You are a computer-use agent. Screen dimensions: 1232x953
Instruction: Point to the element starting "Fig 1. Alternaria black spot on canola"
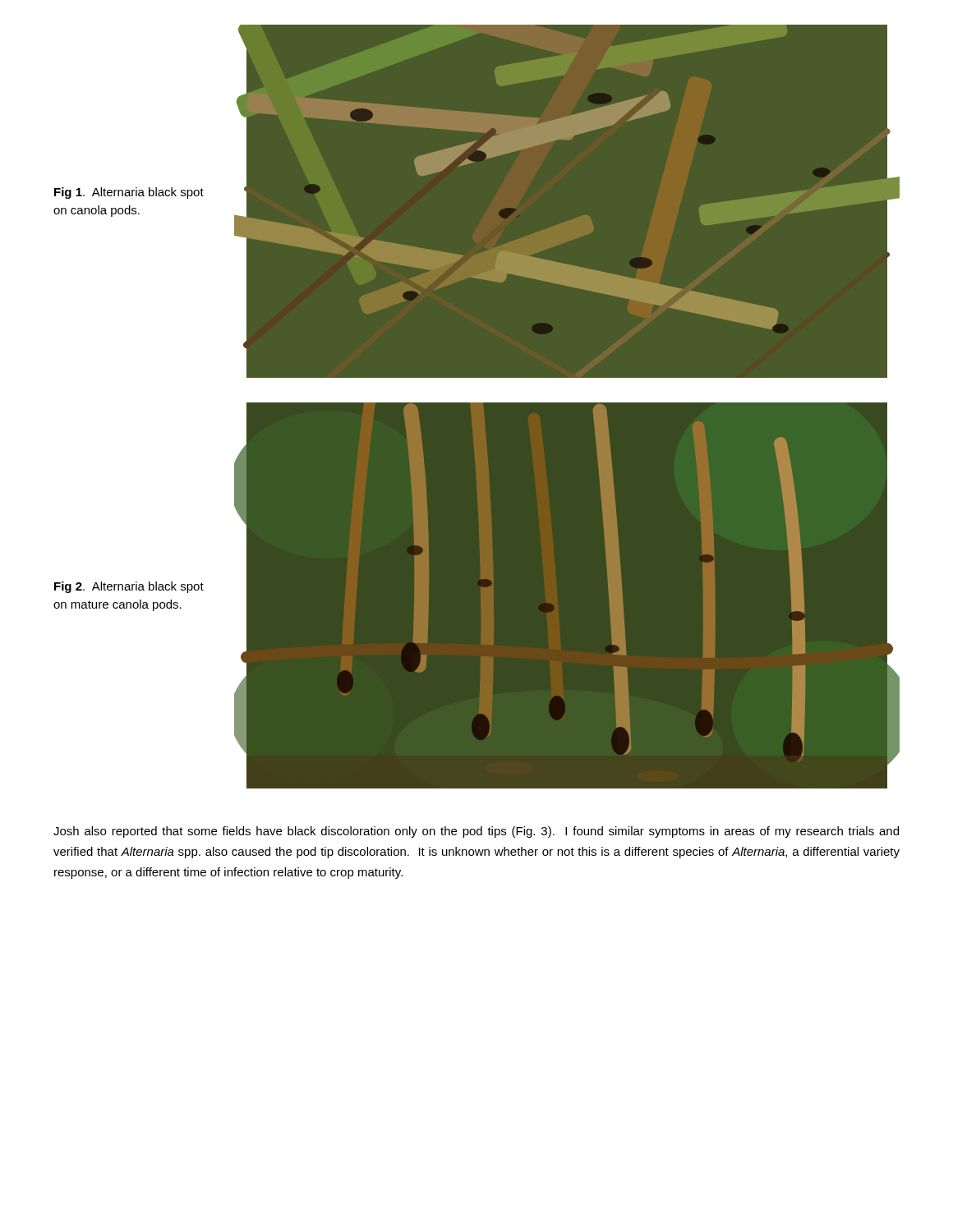128,201
